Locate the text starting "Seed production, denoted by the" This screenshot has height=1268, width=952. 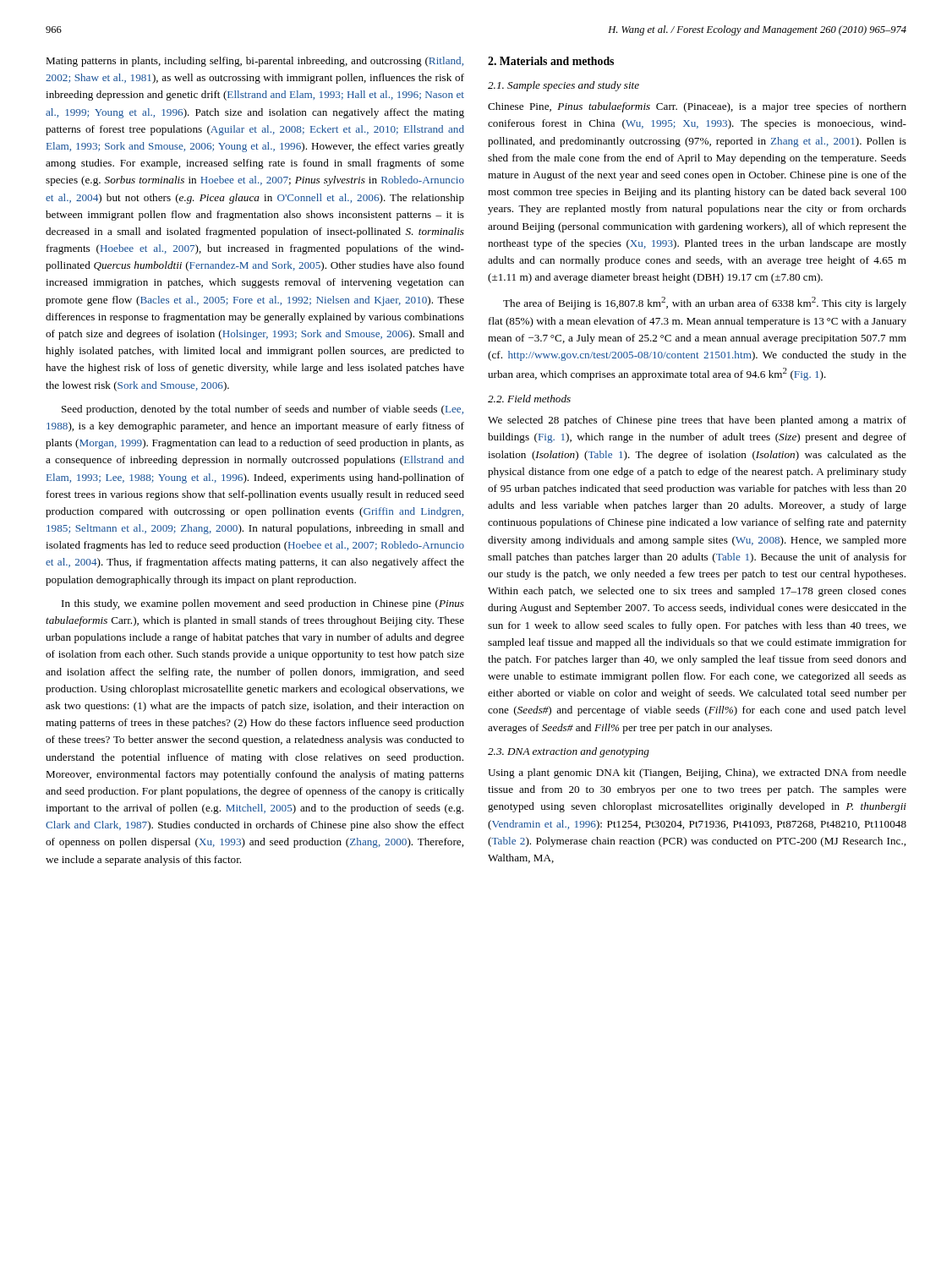click(255, 494)
